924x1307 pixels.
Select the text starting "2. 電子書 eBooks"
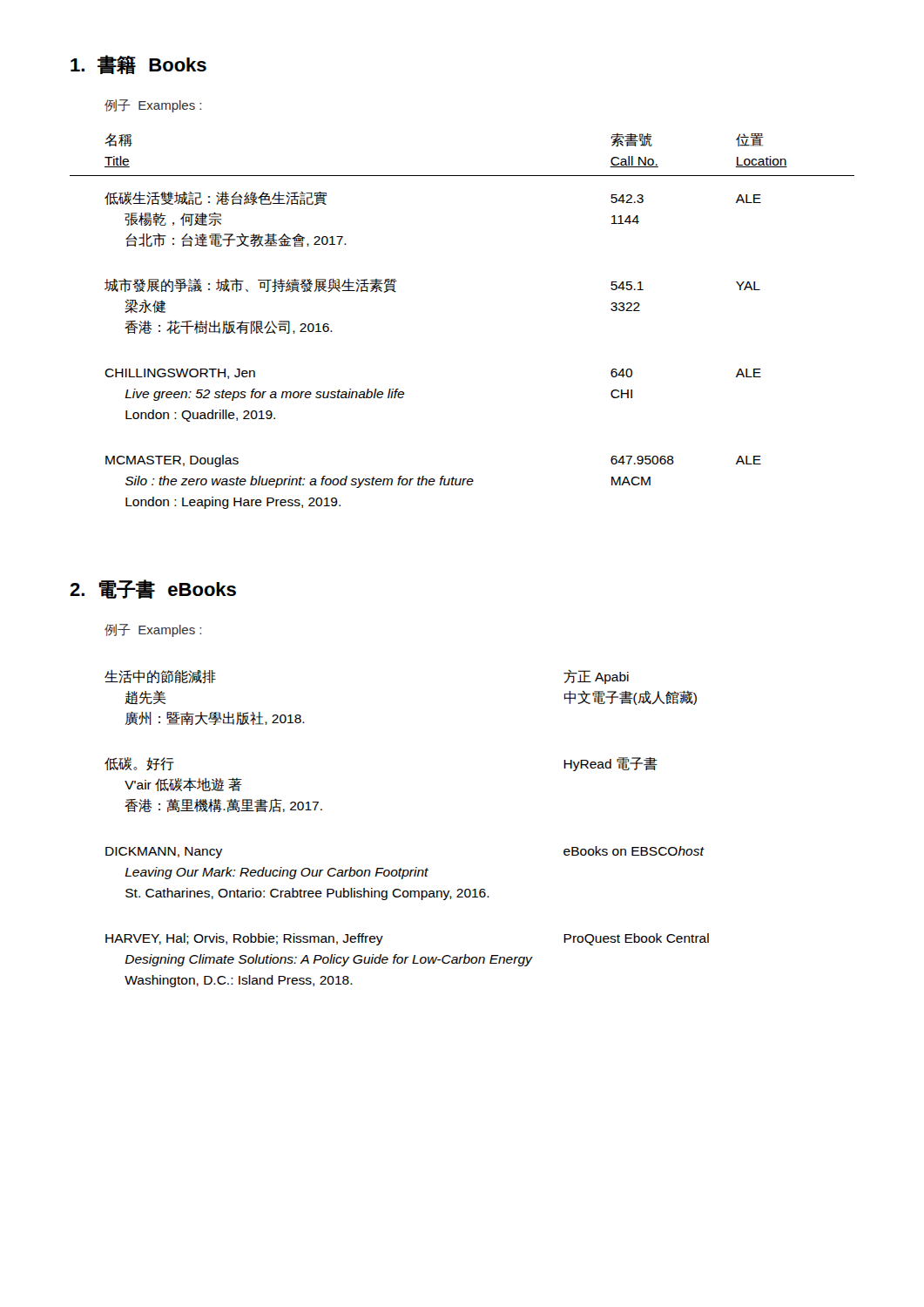click(153, 590)
